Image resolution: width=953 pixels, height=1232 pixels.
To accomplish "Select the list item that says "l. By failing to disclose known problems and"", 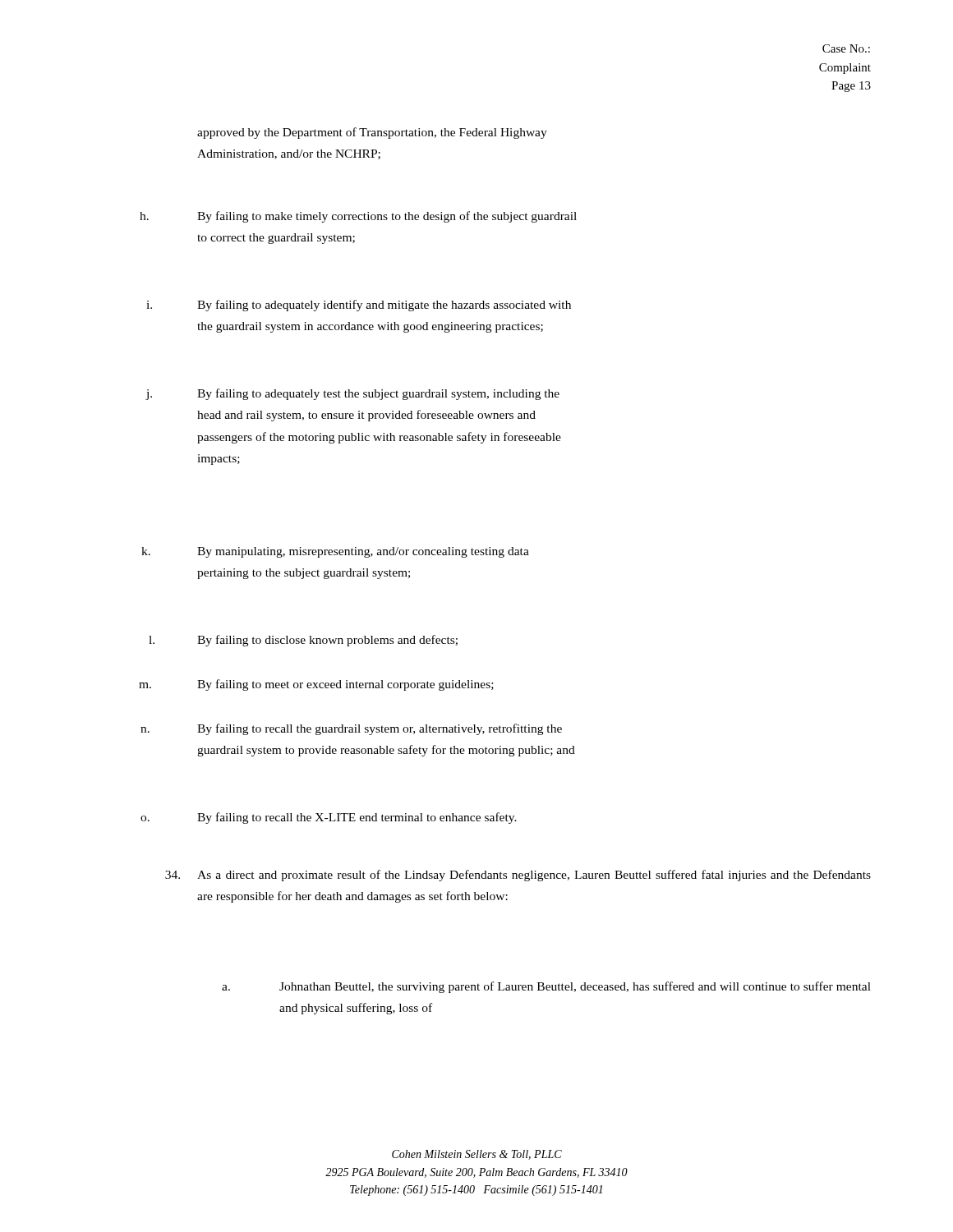I will tap(303, 641).
